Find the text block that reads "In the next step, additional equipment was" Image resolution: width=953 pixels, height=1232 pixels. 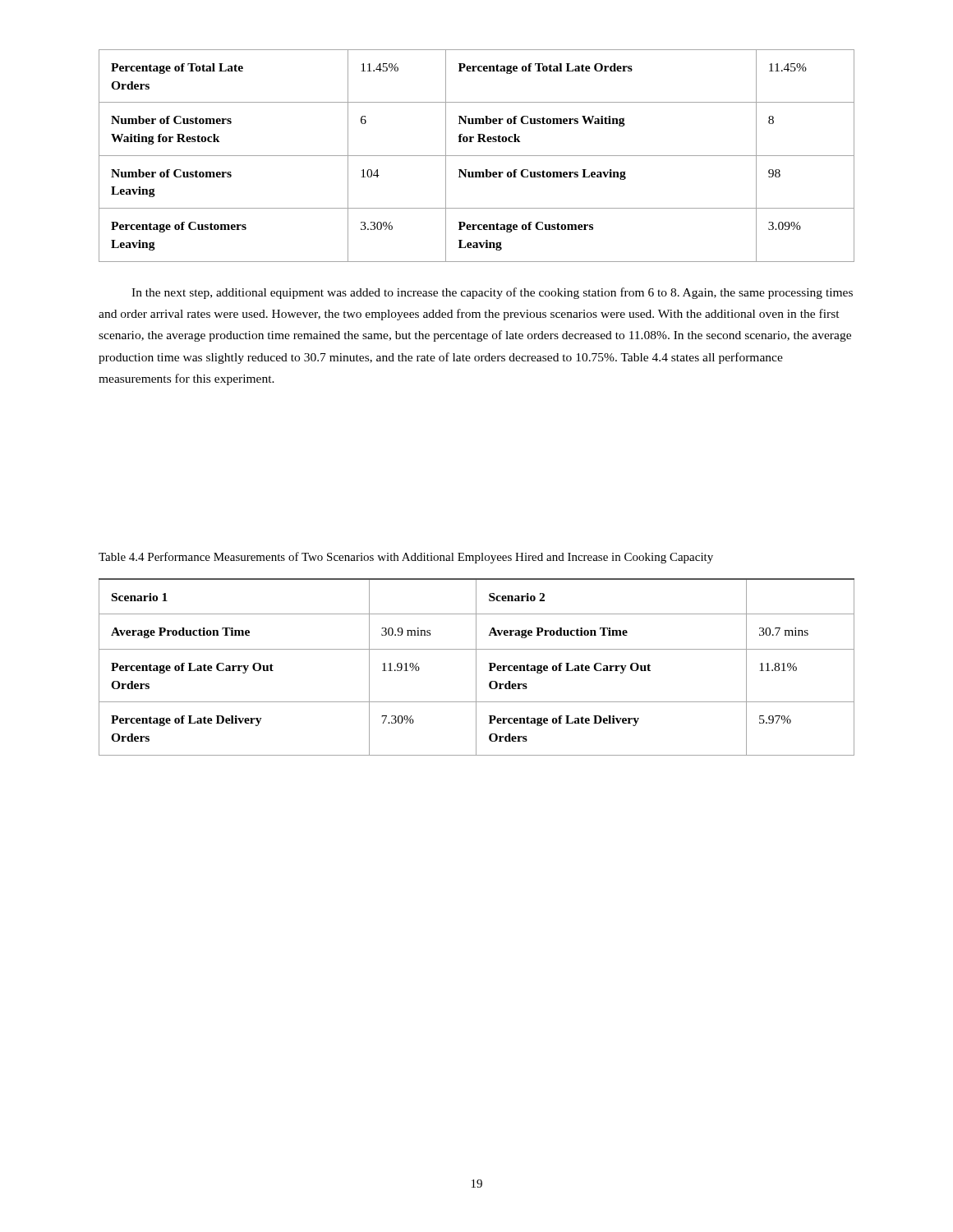pos(476,335)
